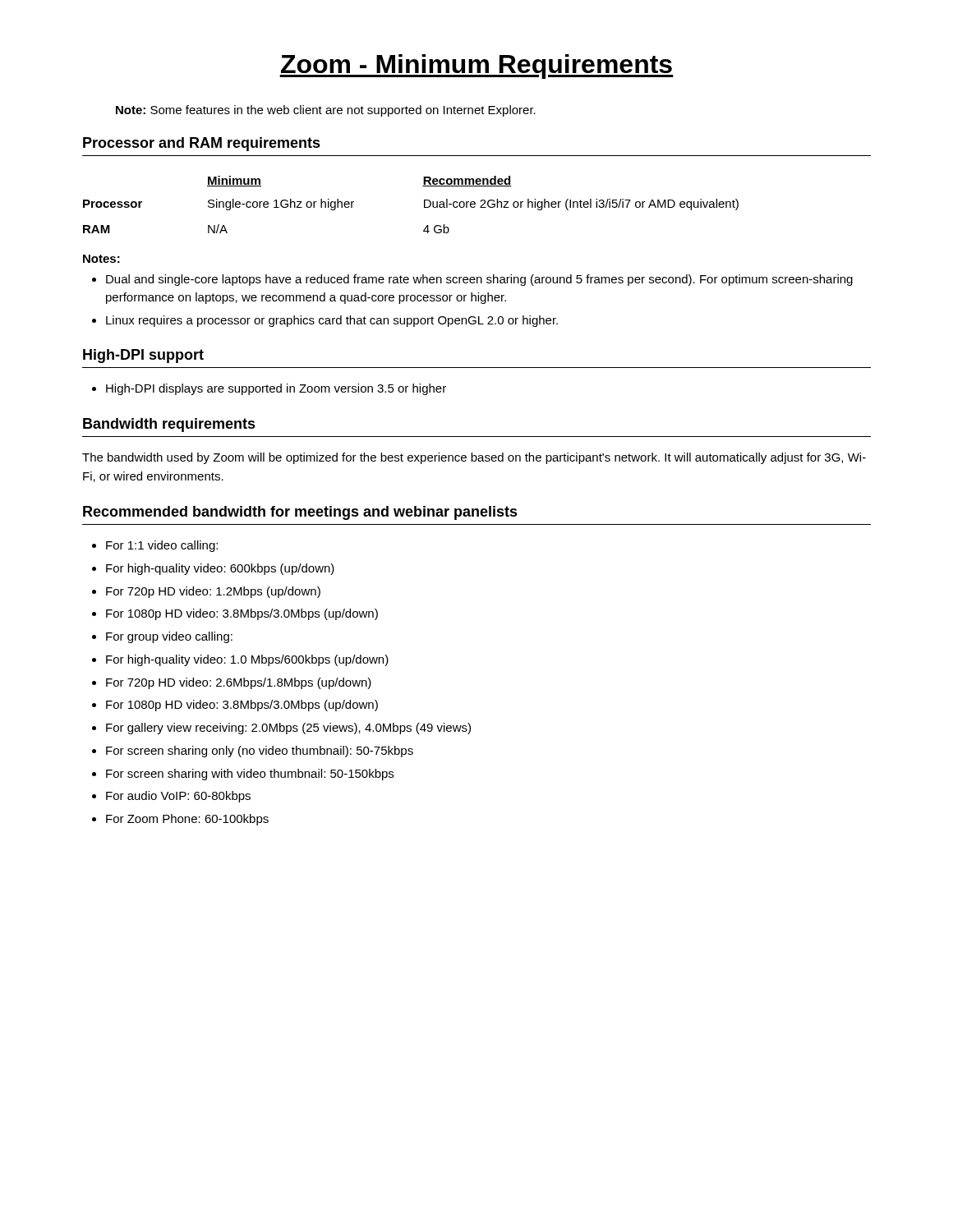Click on the element starting "Processor and RAM requirements"

tap(201, 143)
